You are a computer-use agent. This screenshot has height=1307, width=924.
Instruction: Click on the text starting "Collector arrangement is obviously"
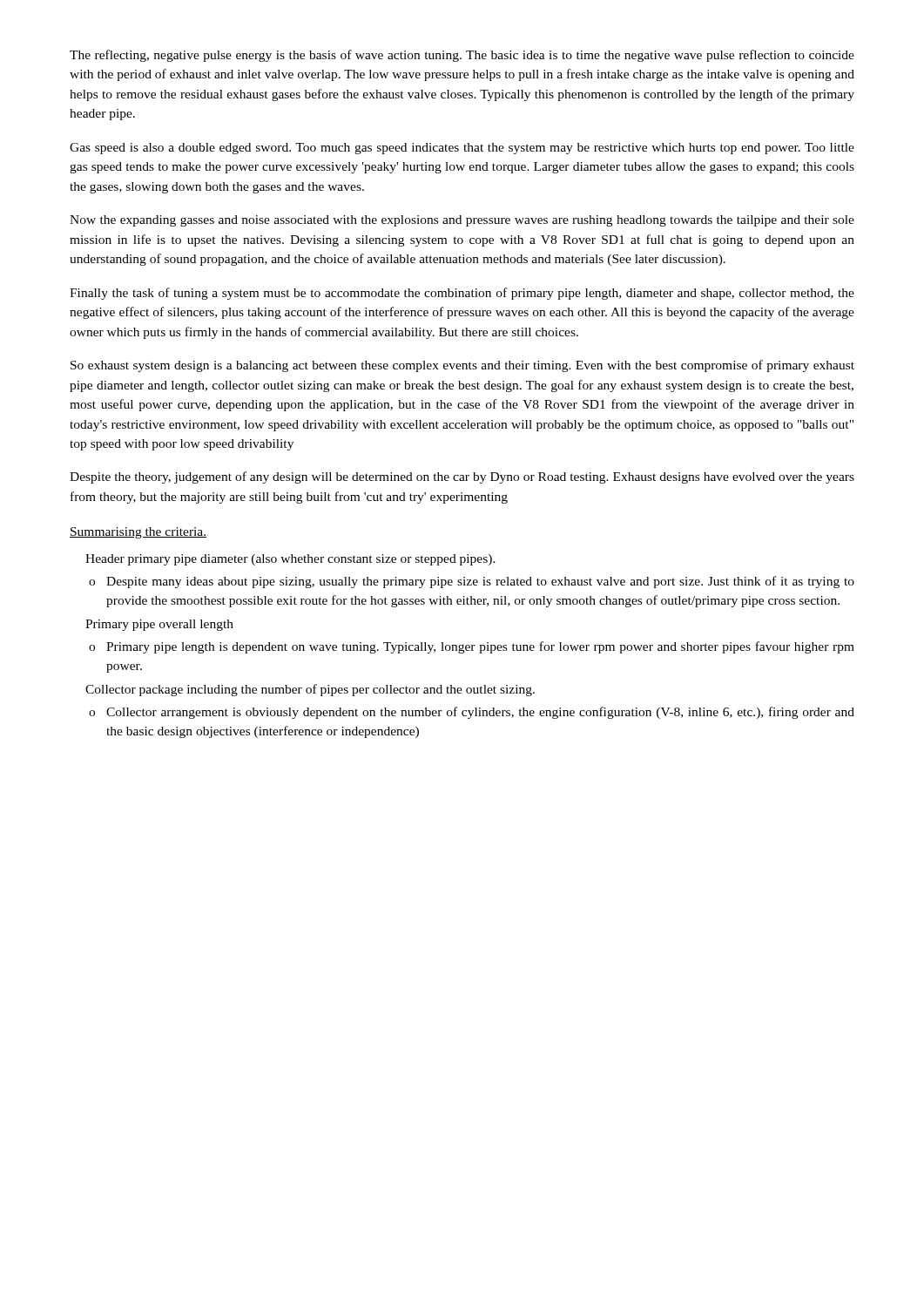[480, 722]
